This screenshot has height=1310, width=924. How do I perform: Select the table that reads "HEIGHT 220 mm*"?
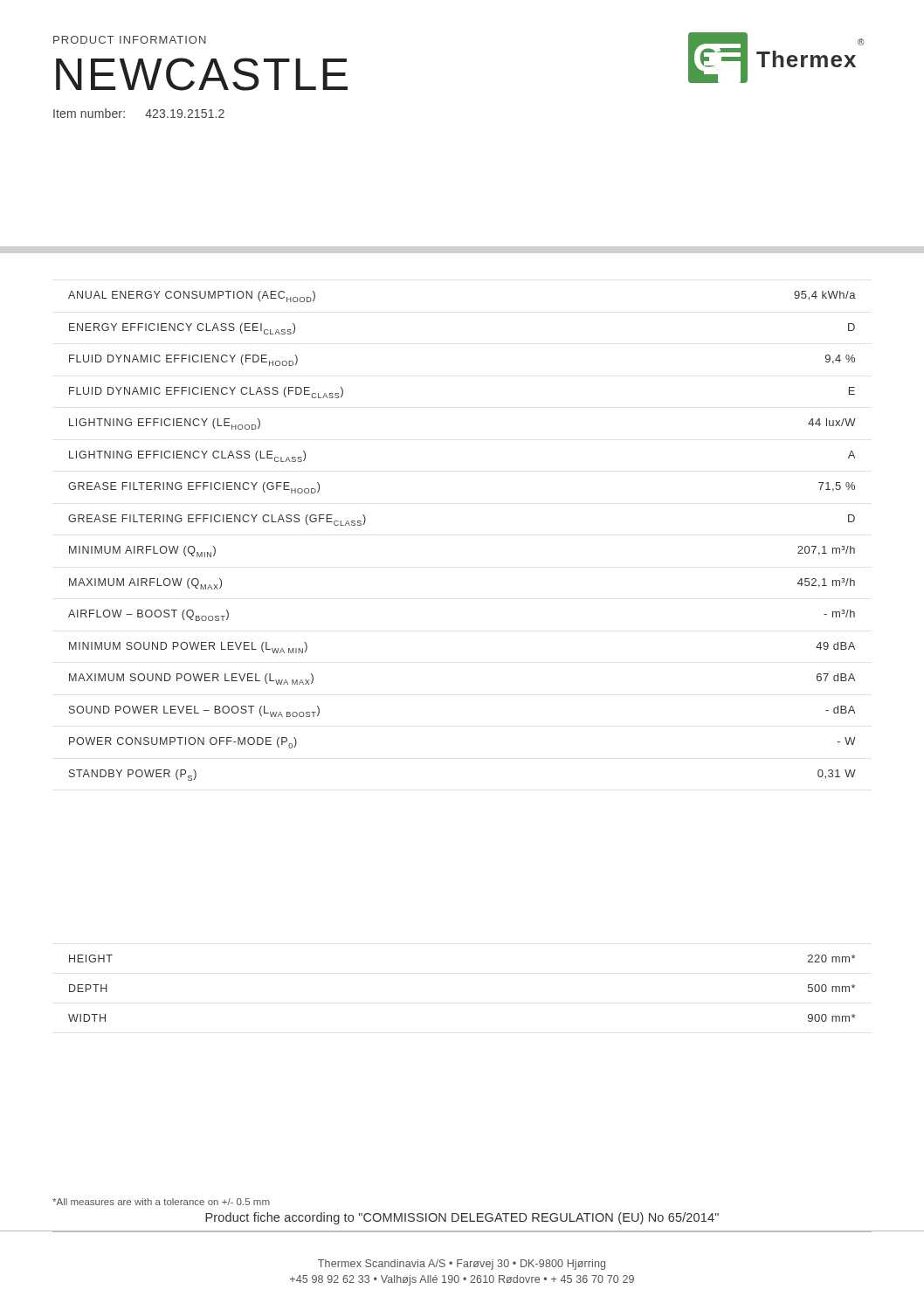(462, 988)
